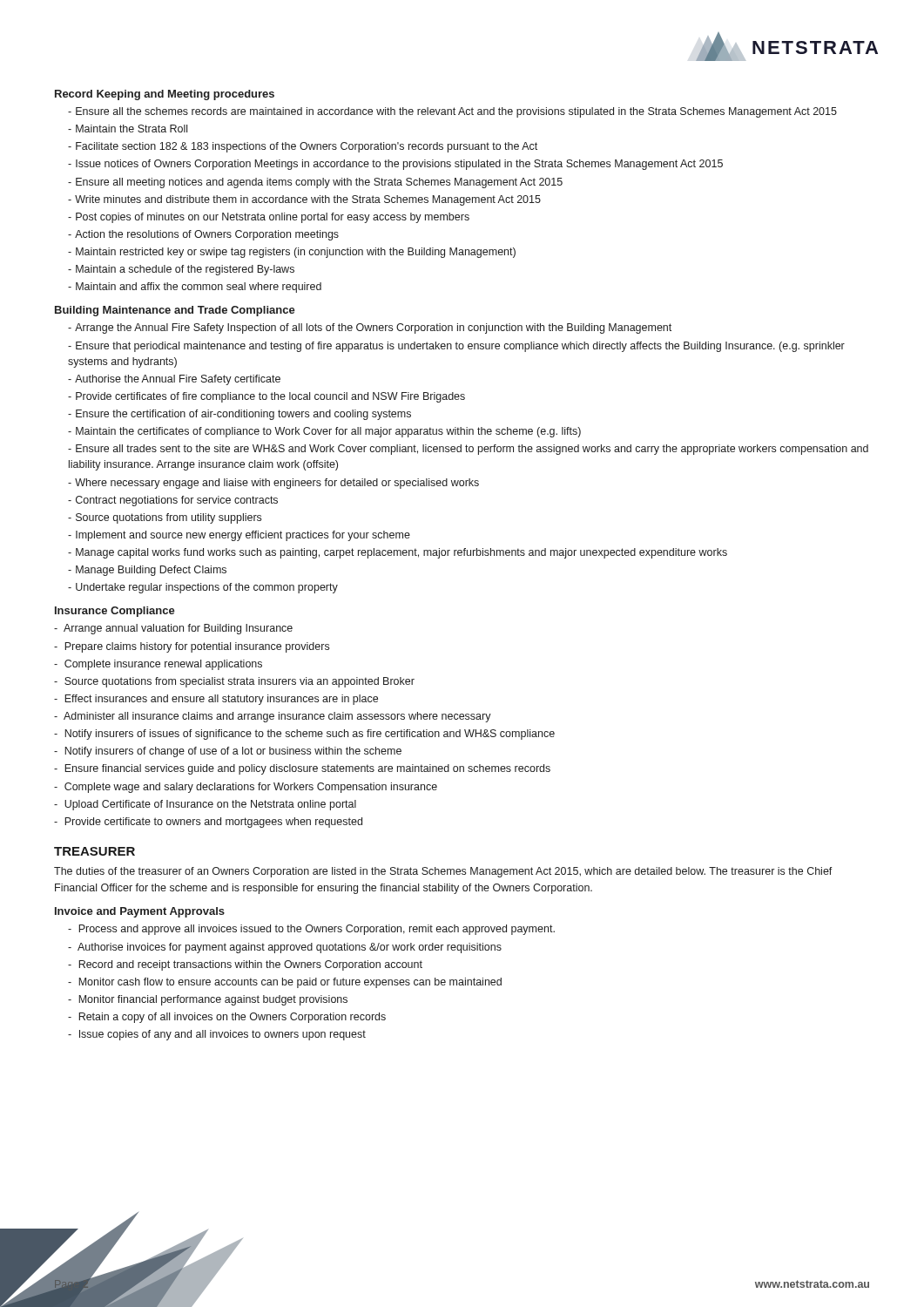This screenshot has height=1307, width=924.
Task: Select the list item containing "-Ensure all meeting"
Action: [x=315, y=182]
